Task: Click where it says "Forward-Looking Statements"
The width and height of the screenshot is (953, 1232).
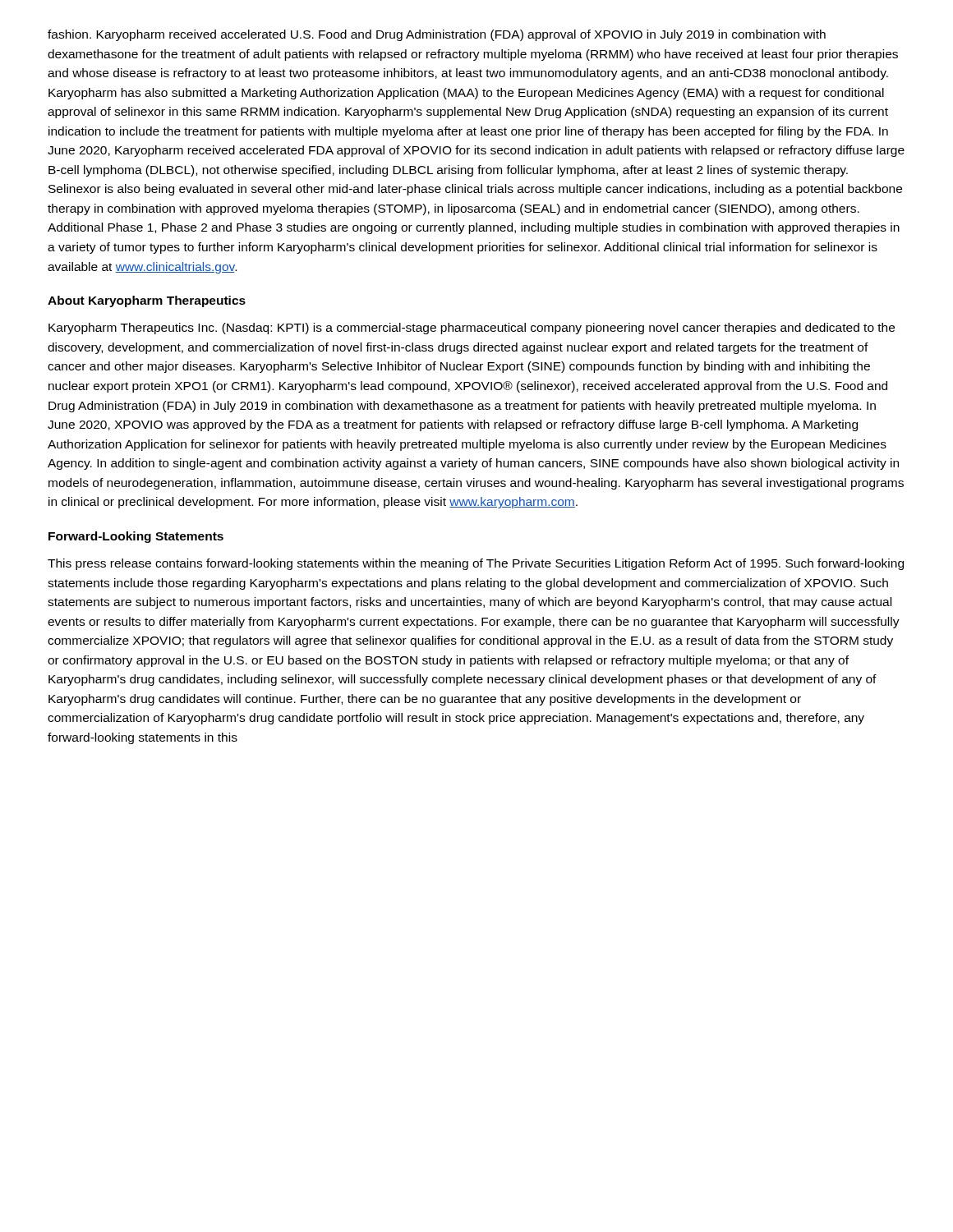Action: (136, 536)
